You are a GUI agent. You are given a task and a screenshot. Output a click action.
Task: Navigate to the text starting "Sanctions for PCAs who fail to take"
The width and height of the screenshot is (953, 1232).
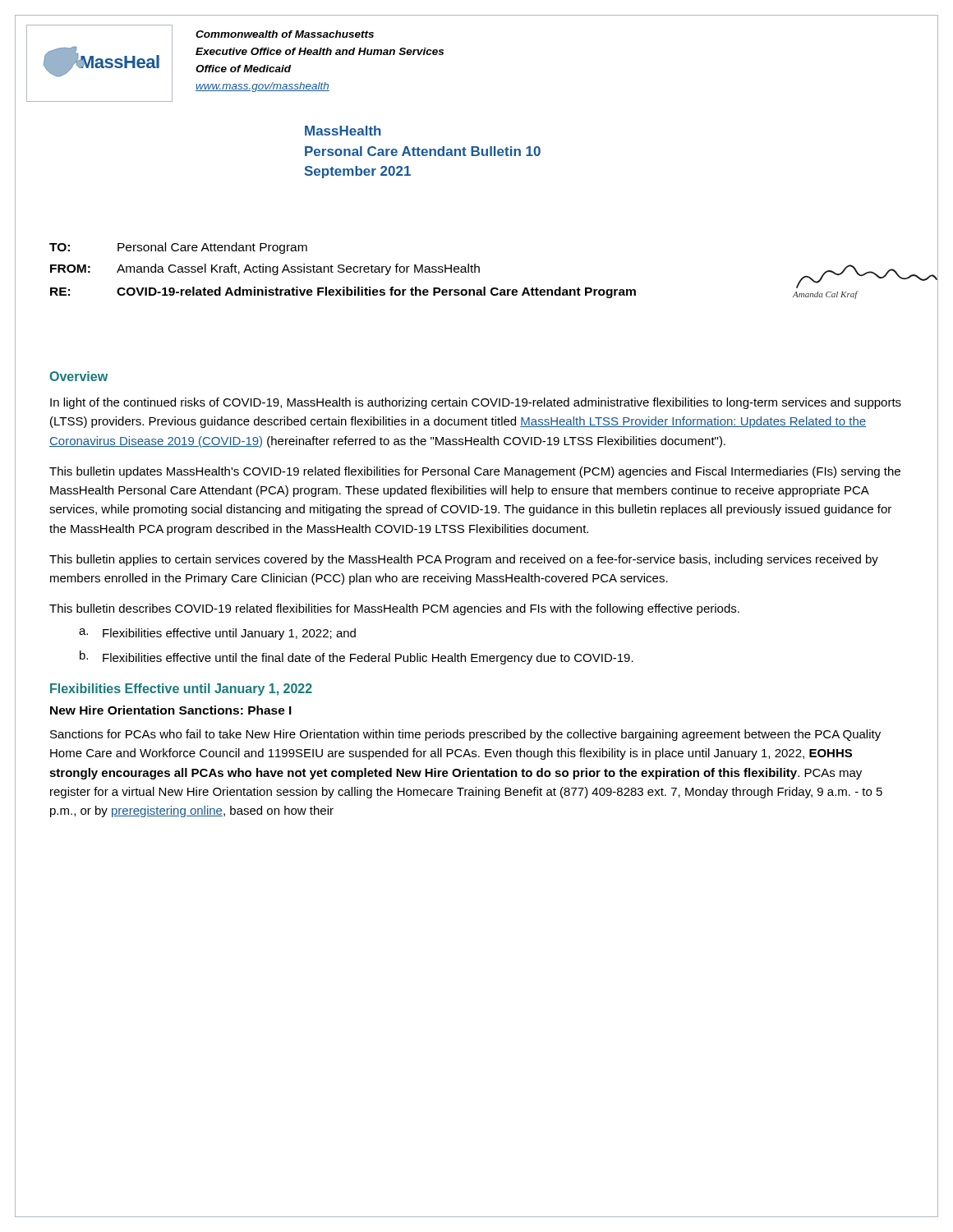pyautogui.click(x=466, y=772)
